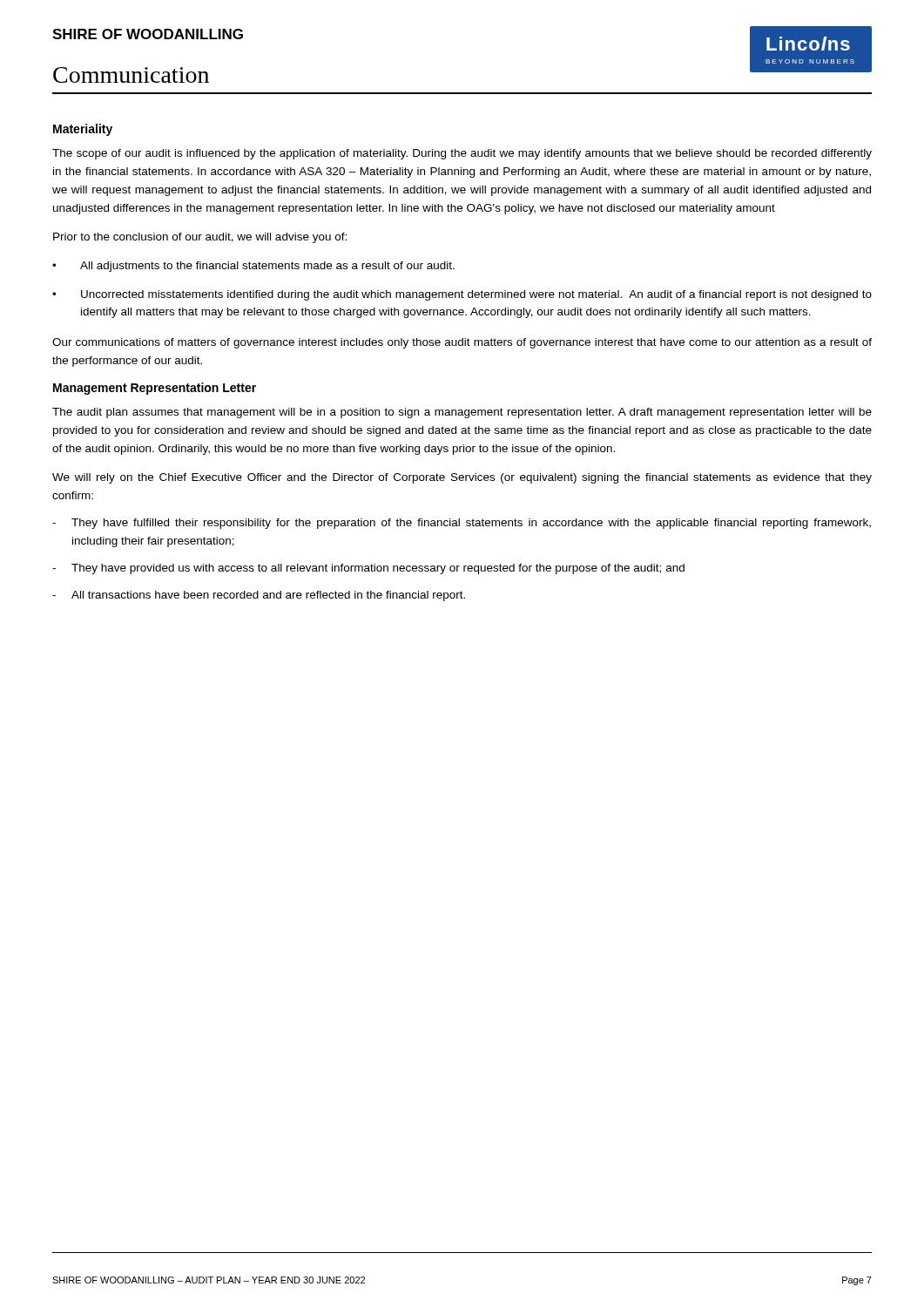Find the region starting "We will rely"
The image size is (924, 1307).
(x=462, y=486)
